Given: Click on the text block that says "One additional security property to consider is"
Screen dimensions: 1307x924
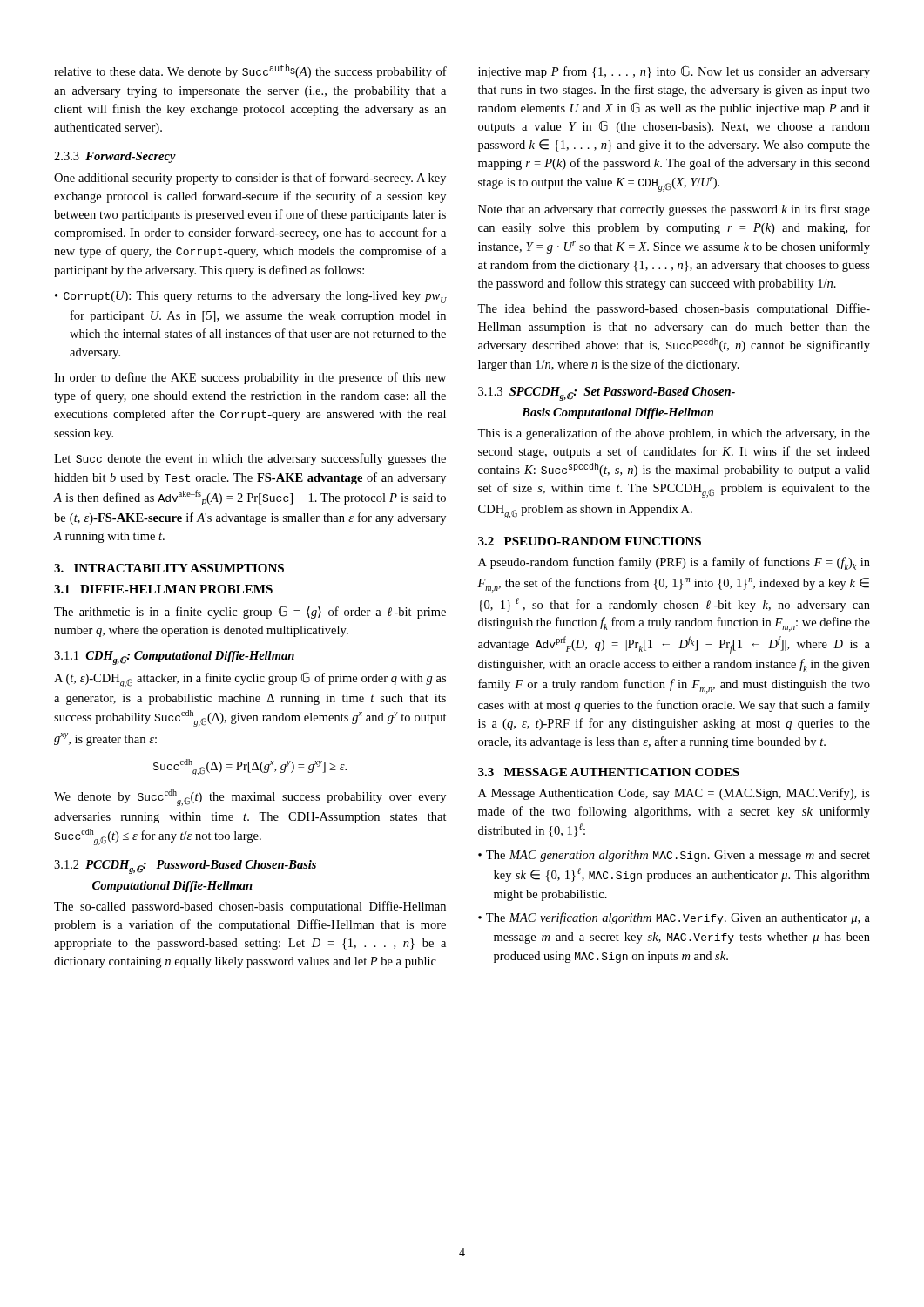Looking at the screenshot, I should click(x=250, y=224).
